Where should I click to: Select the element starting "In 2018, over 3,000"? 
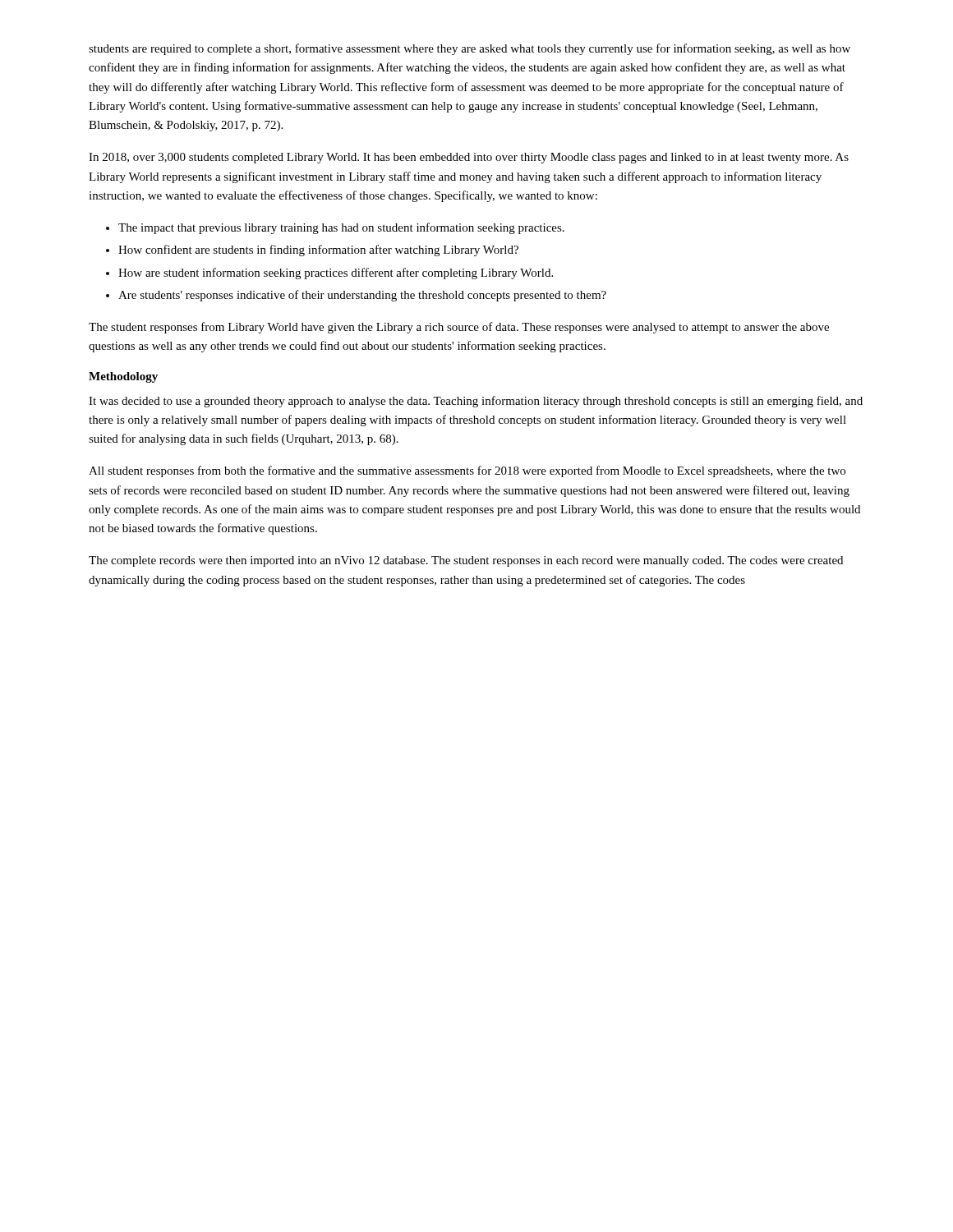click(469, 176)
